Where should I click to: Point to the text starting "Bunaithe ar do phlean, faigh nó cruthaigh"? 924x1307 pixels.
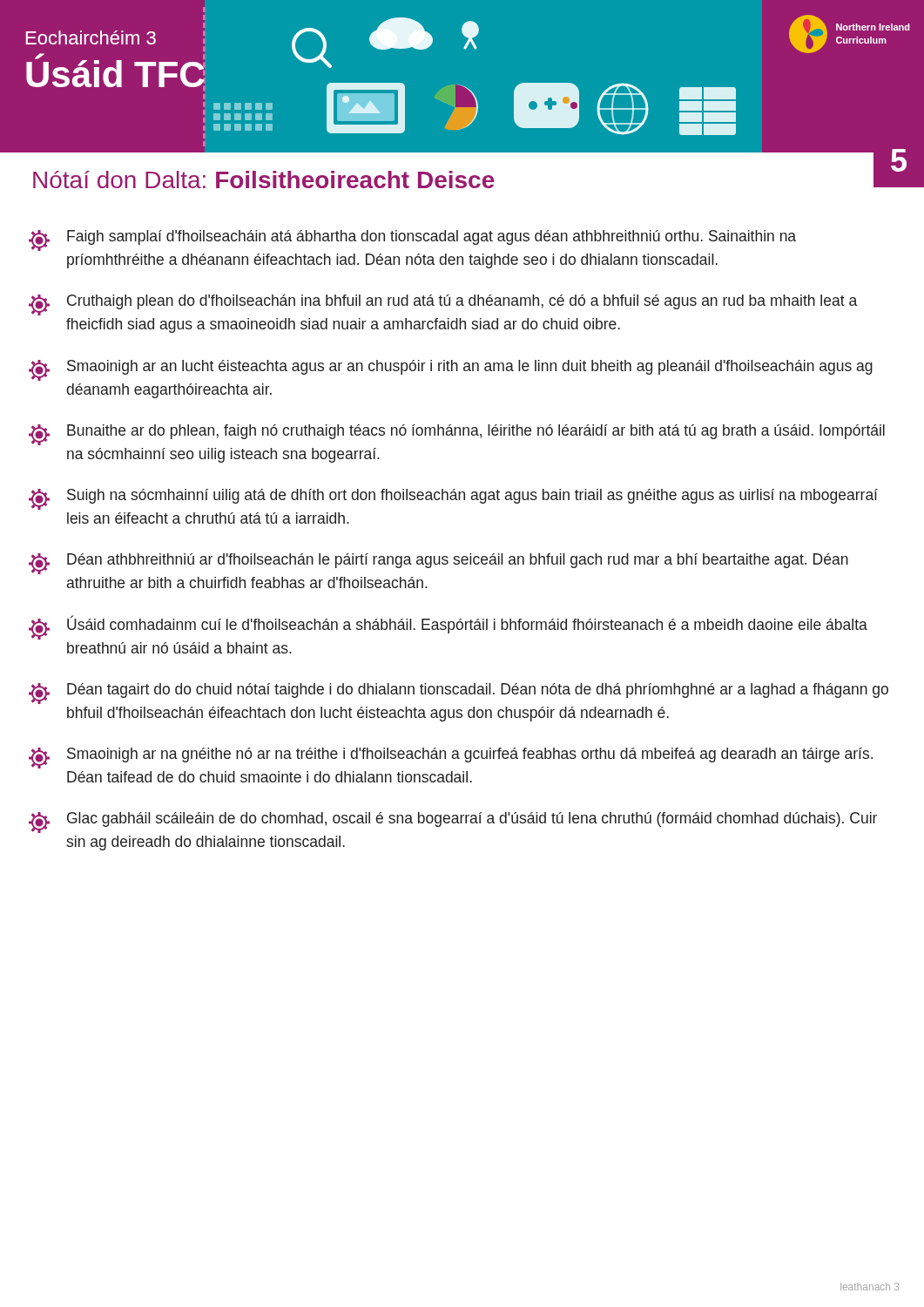pyautogui.click(x=462, y=443)
